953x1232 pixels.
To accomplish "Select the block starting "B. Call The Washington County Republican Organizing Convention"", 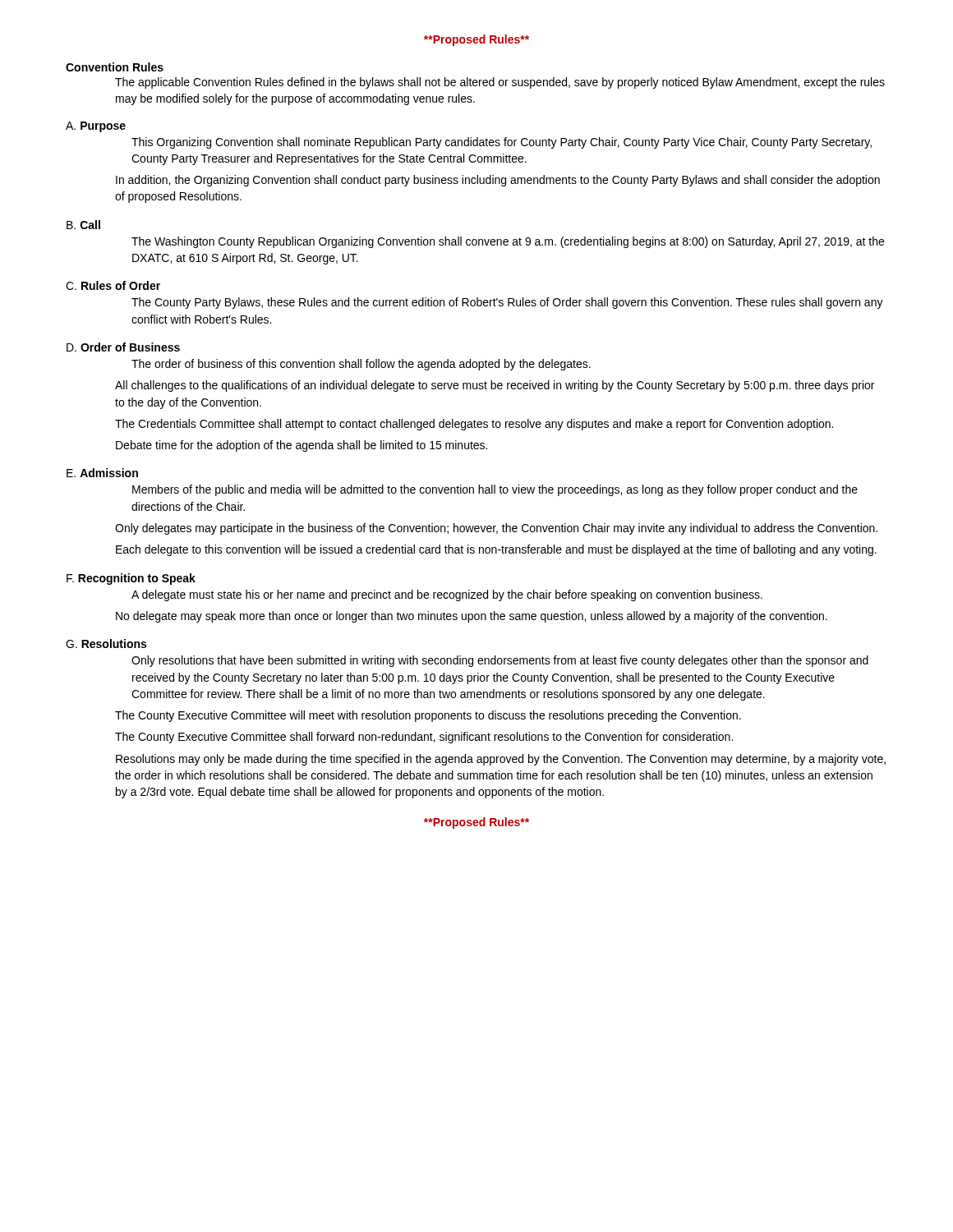I will click(476, 242).
